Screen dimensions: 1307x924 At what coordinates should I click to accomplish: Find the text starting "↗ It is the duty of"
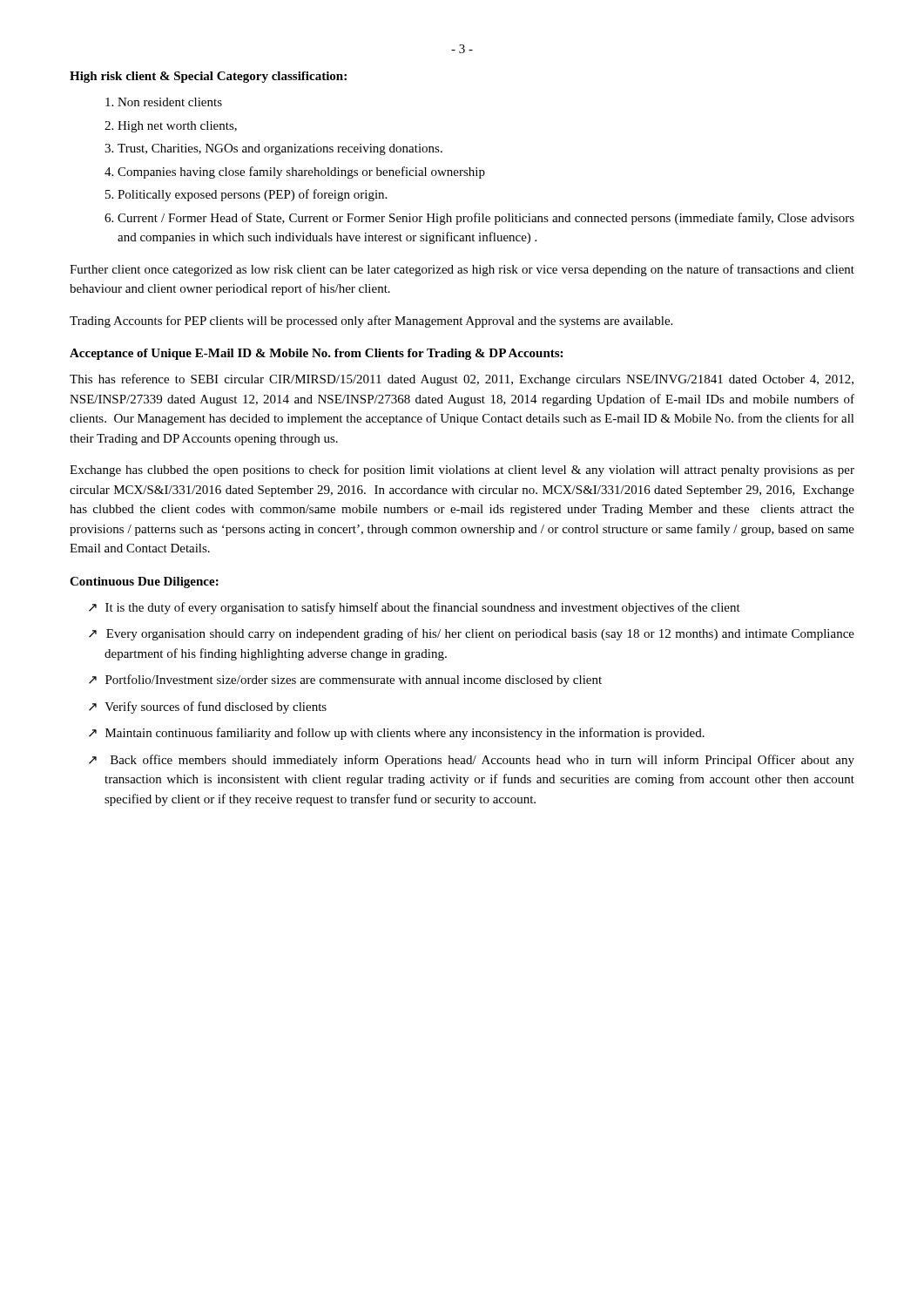point(414,607)
